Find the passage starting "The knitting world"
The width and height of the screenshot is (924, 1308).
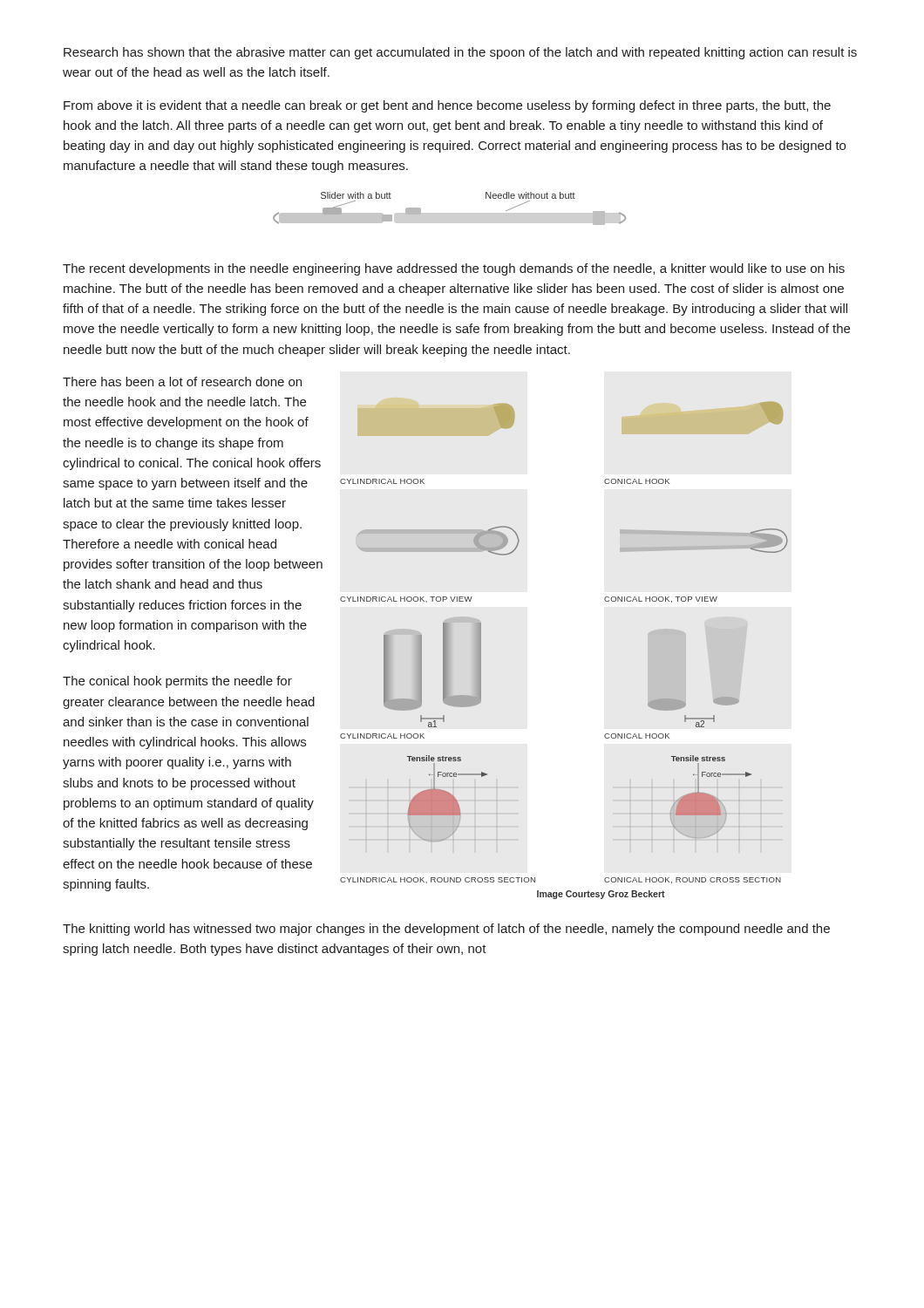[447, 938]
